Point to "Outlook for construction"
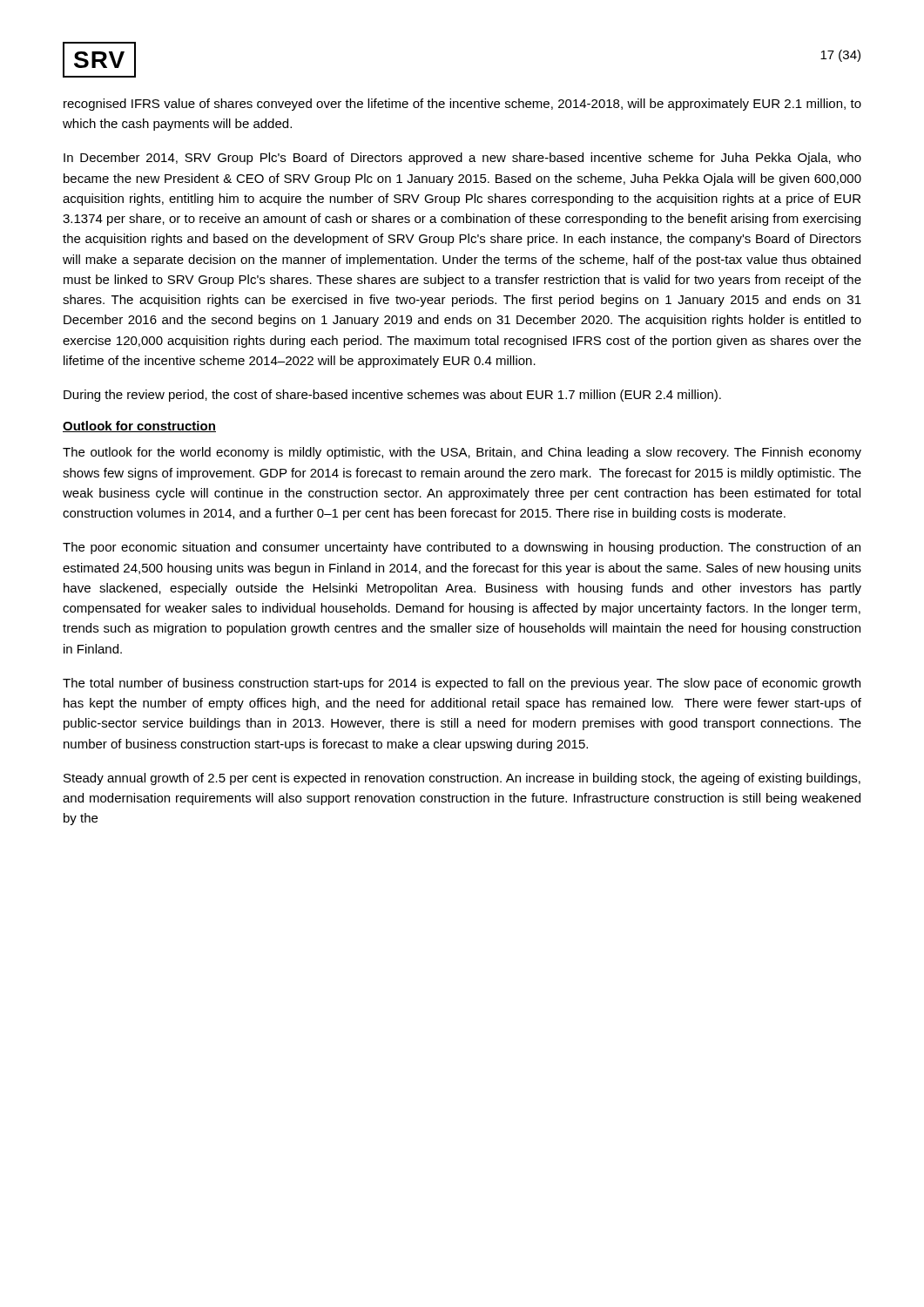924x1307 pixels. [139, 426]
